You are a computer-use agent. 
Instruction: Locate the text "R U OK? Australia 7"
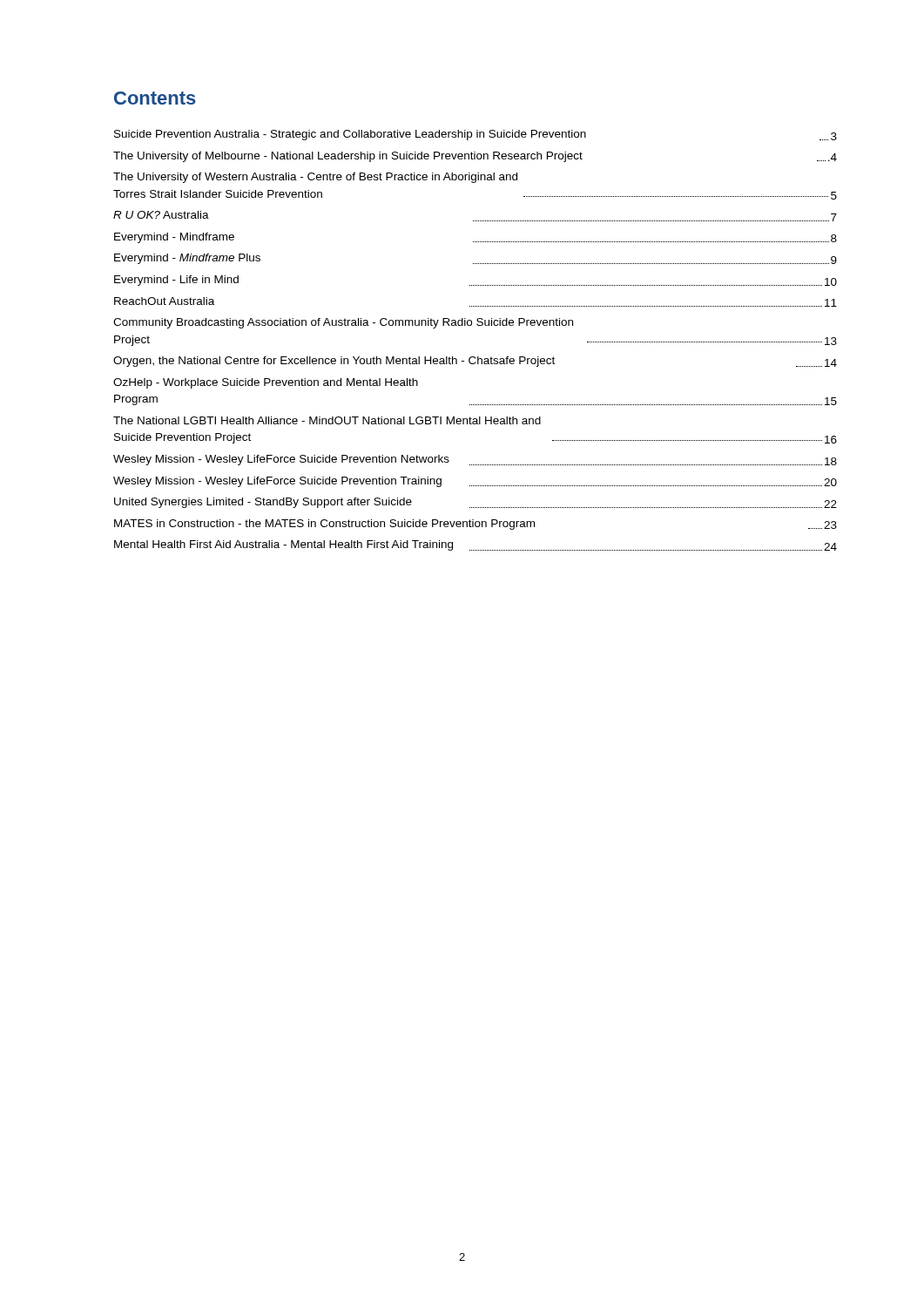point(475,215)
